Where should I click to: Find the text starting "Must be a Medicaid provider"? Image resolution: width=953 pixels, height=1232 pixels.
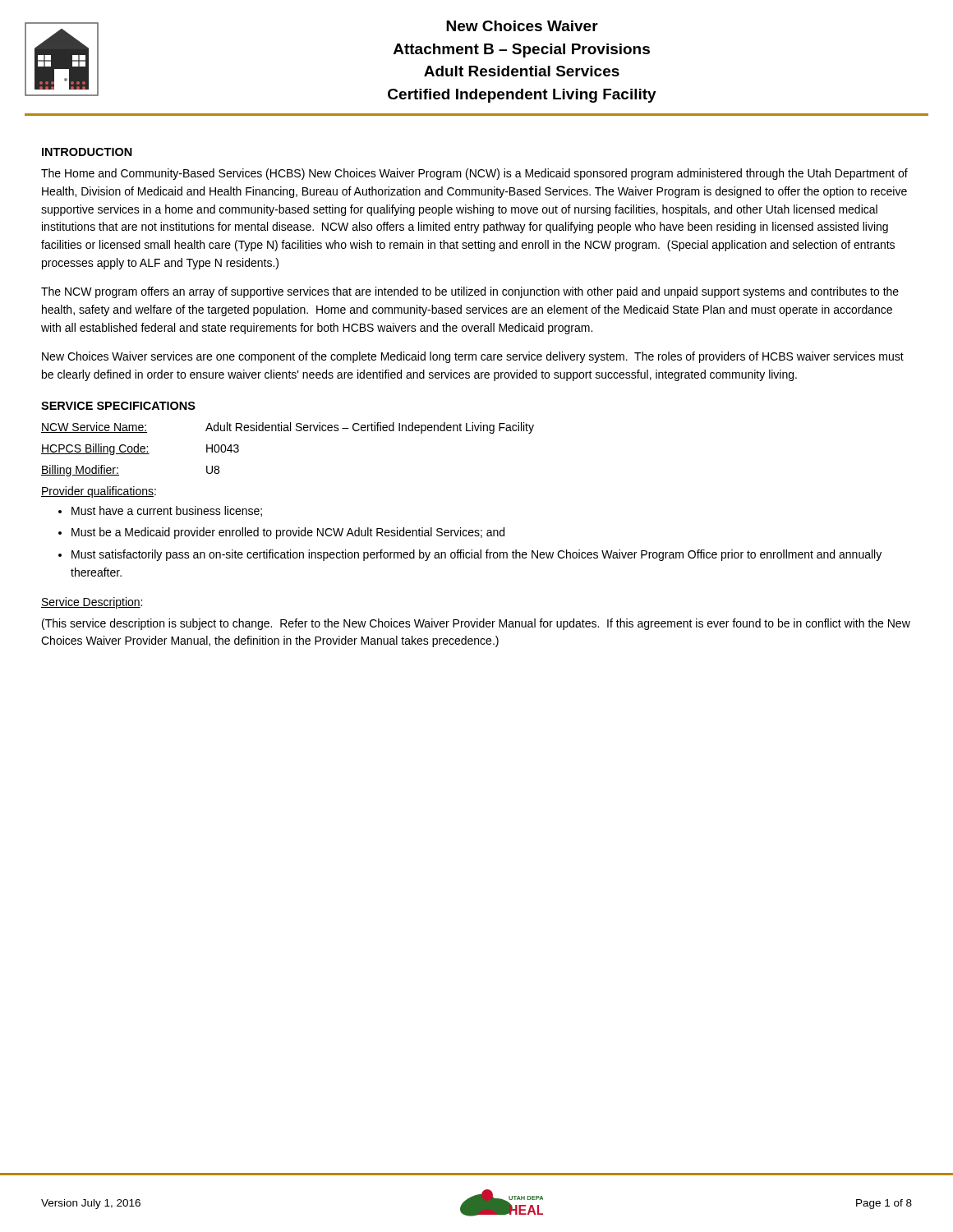[288, 533]
